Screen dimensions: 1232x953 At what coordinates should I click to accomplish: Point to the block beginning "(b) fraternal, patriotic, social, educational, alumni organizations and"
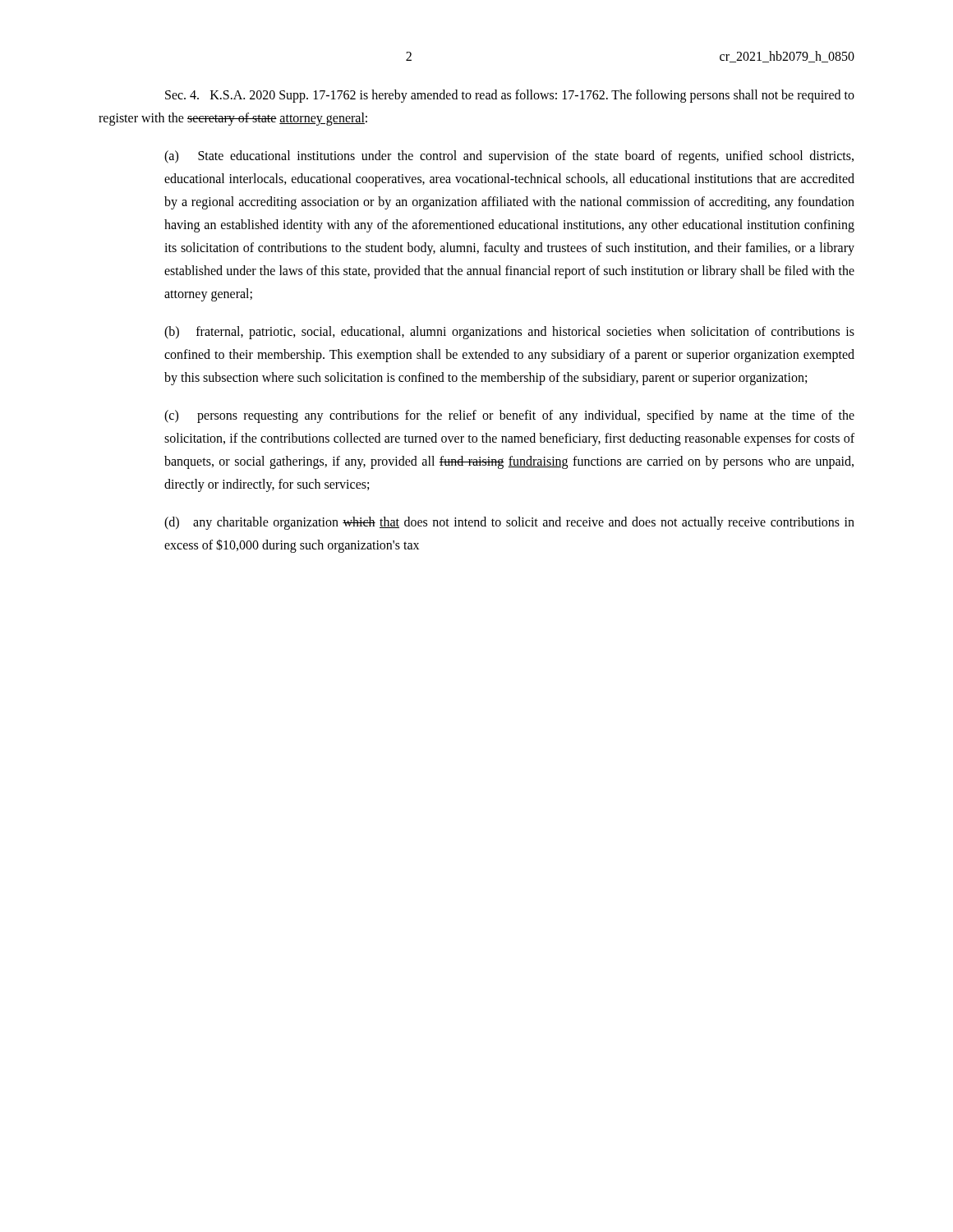pos(476,355)
